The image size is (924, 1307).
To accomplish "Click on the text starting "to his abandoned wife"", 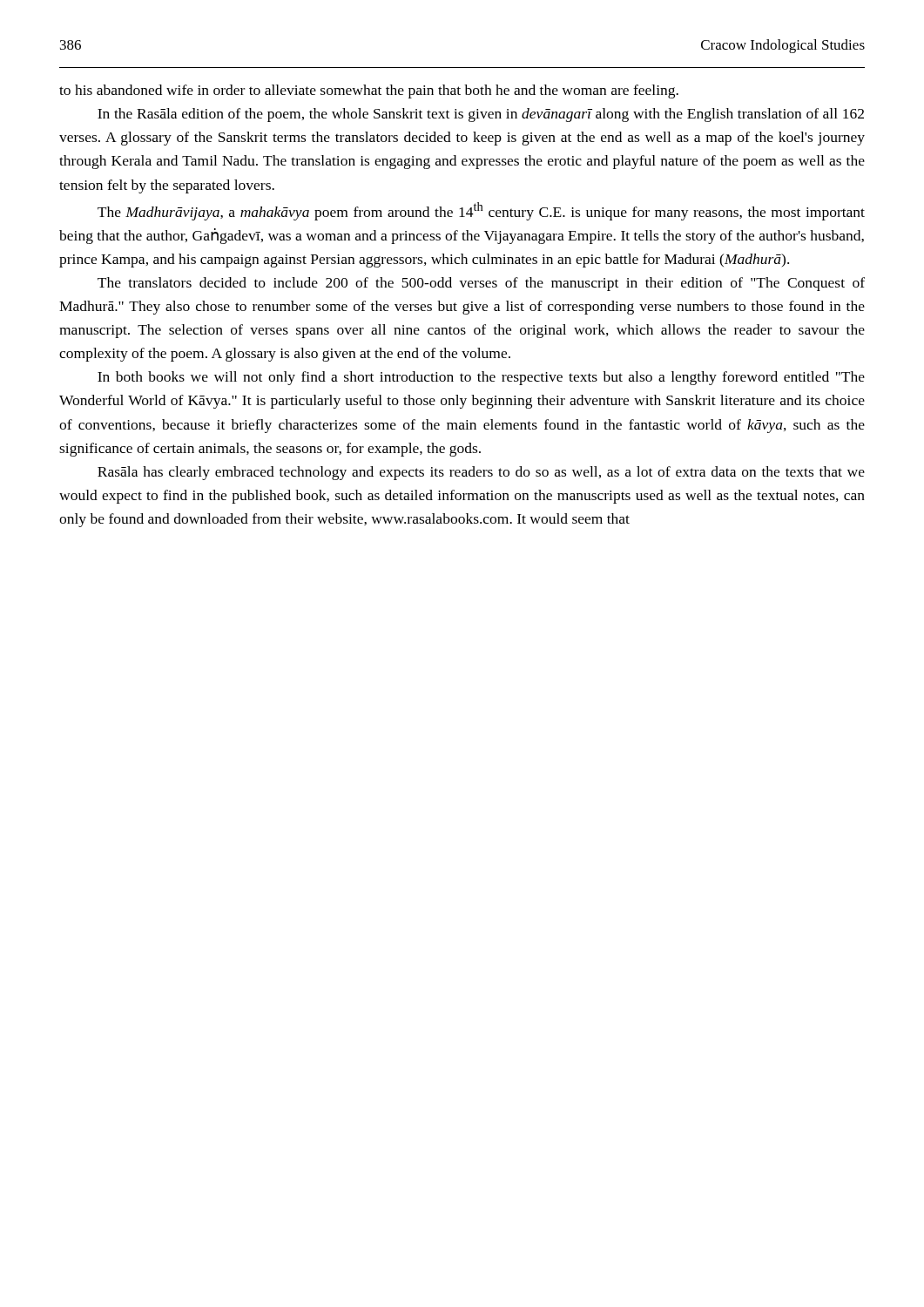I will tap(462, 90).
